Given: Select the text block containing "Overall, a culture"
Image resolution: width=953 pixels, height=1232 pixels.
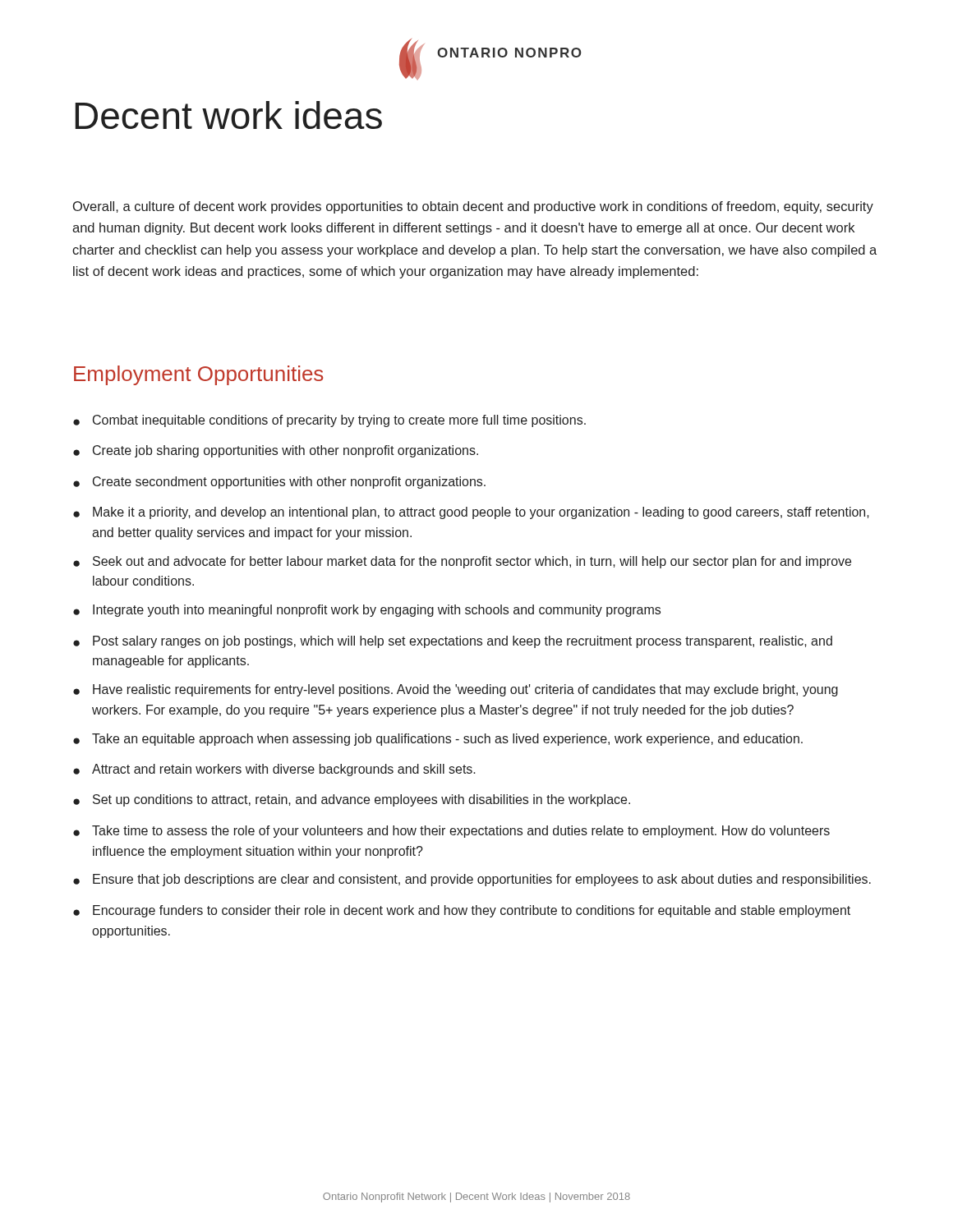Looking at the screenshot, I should [x=476, y=239].
